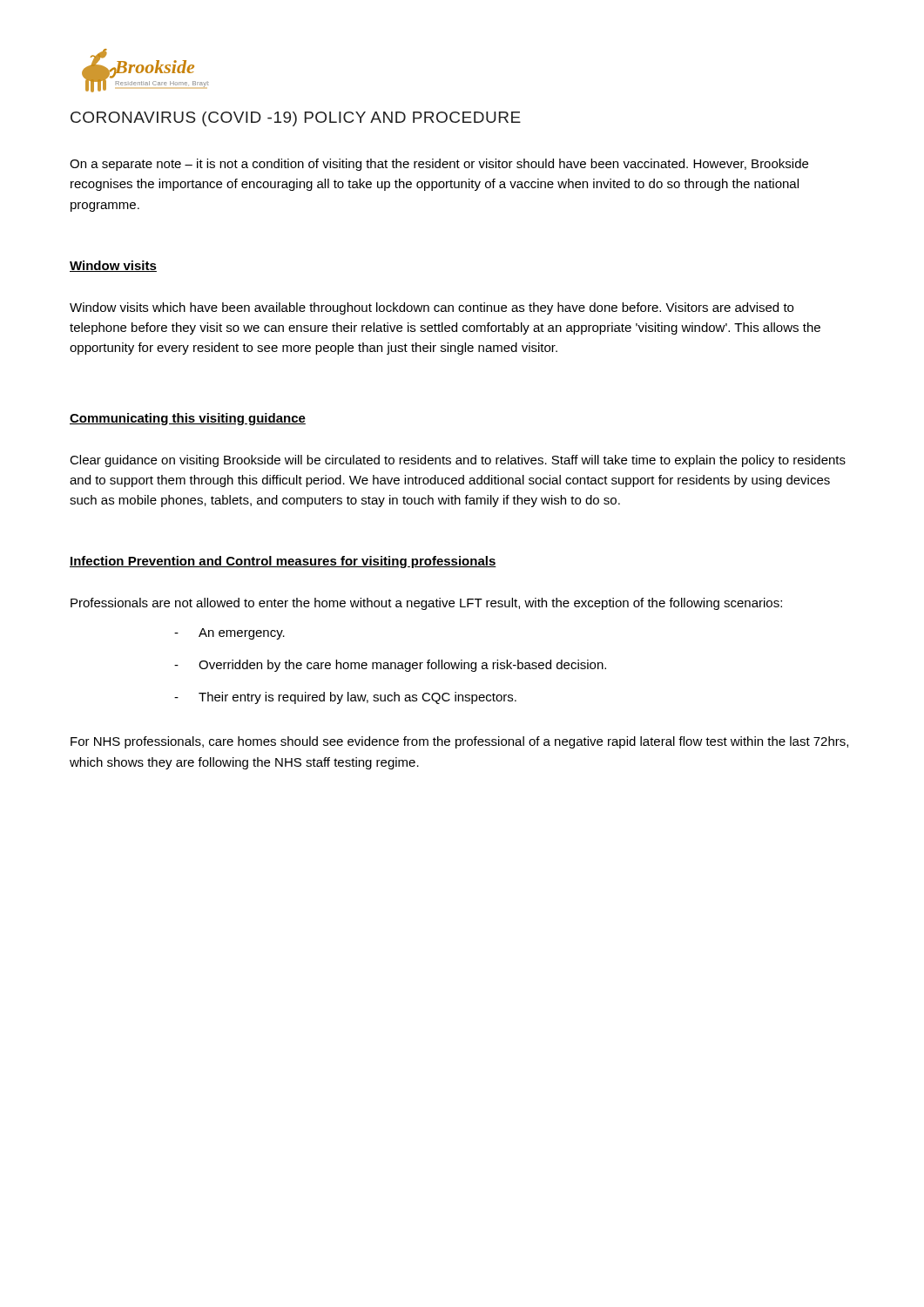Find "Communicating this visiting guidance" on this page
924x1307 pixels.
[188, 417]
